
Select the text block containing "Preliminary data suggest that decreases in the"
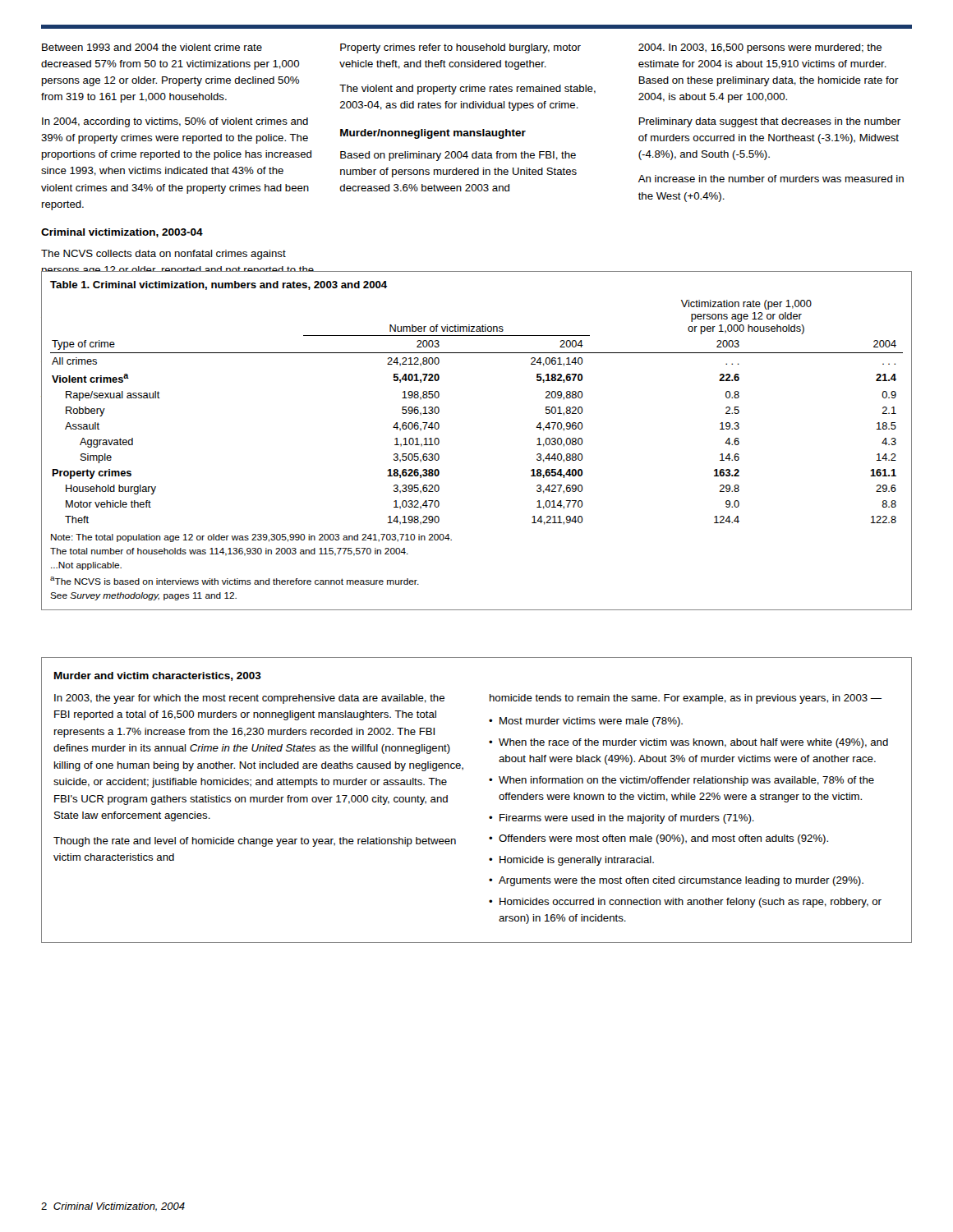pos(769,138)
